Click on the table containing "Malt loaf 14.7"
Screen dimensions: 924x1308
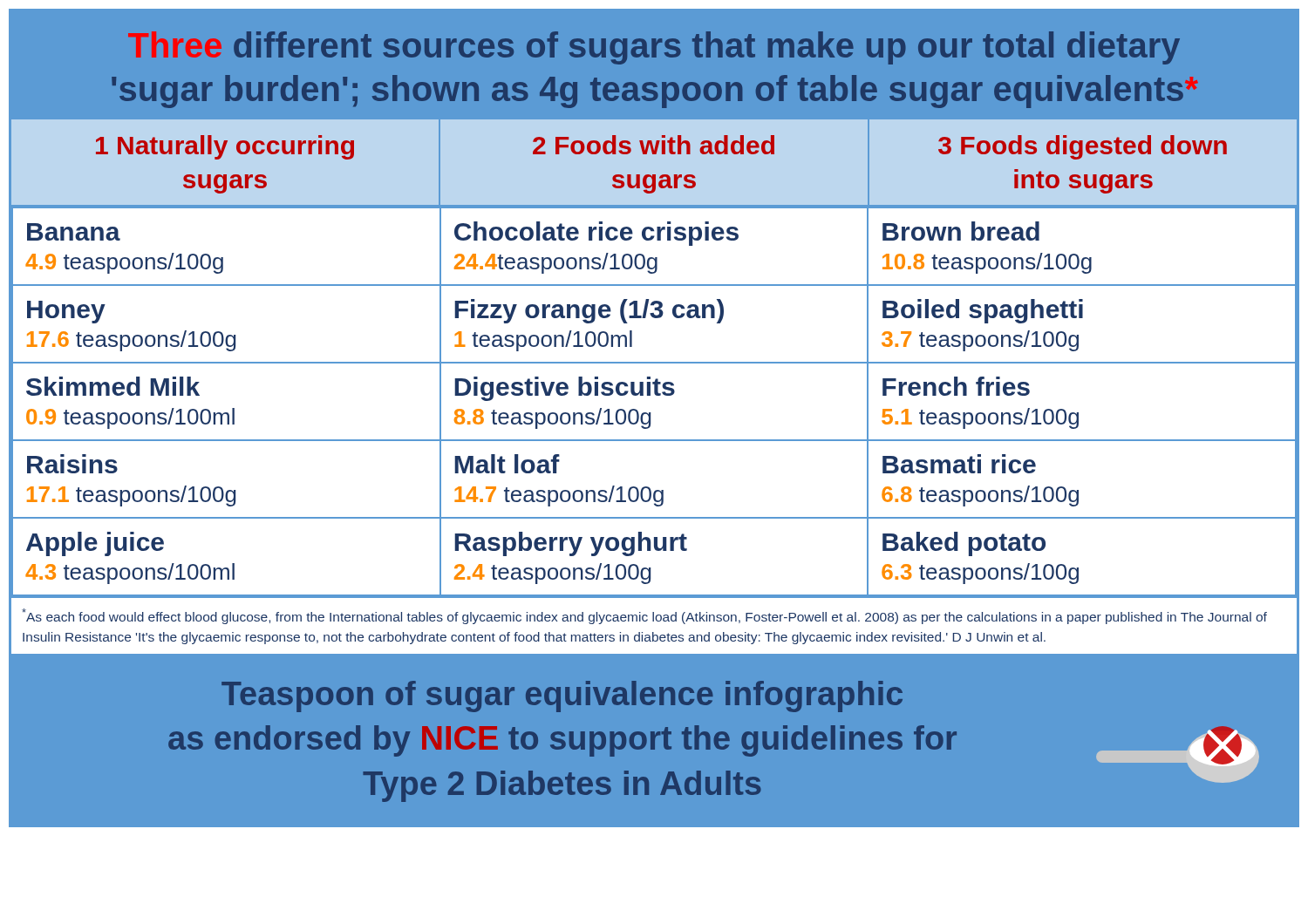(x=654, y=401)
